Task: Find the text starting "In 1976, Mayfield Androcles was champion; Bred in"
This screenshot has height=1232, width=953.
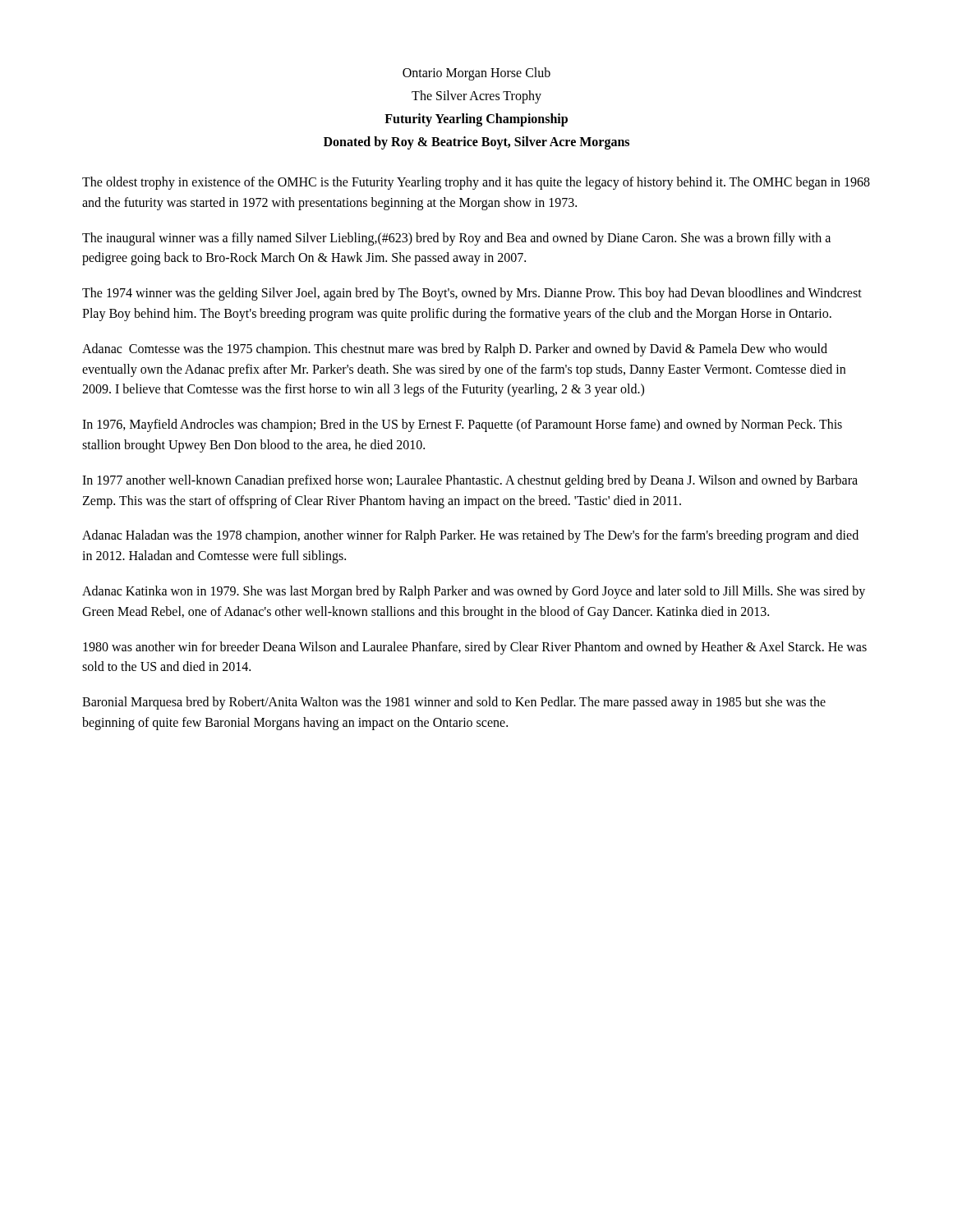Action: [x=476, y=435]
